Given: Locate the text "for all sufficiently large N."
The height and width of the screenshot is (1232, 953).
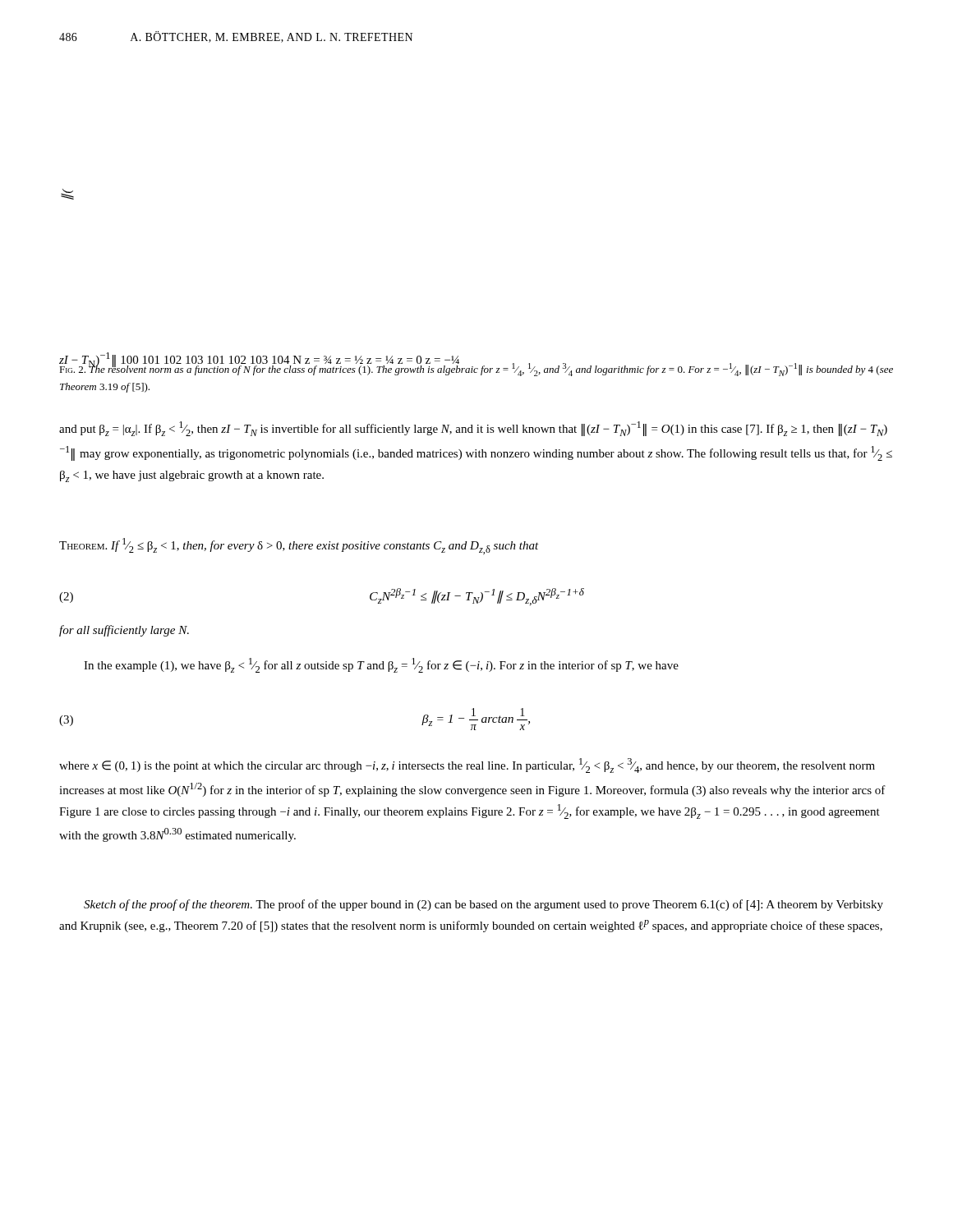Looking at the screenshot, I should click(x=124, y=631).
